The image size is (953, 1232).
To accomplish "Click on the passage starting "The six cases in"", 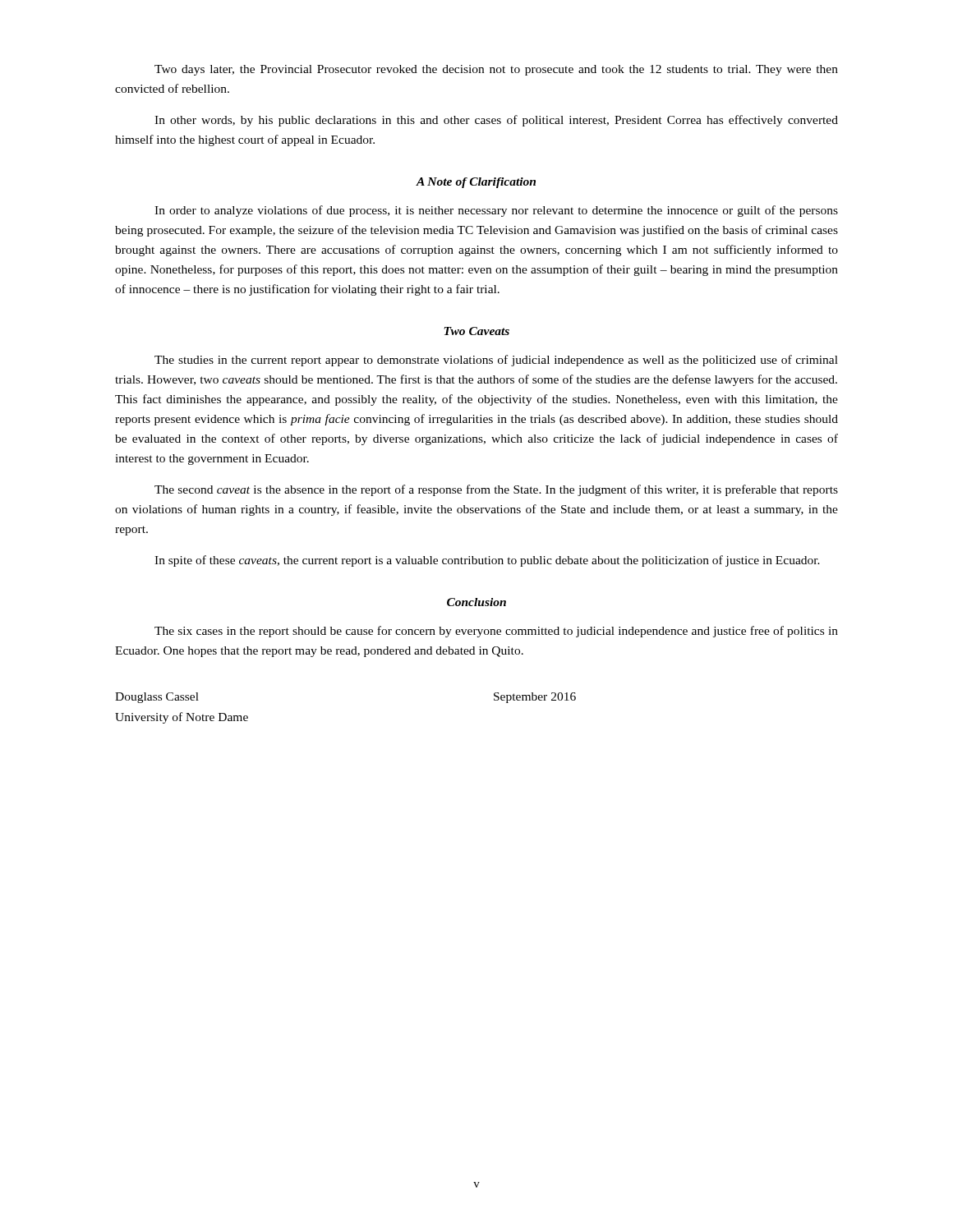I will pyautogui.click(x=476, y=640).
